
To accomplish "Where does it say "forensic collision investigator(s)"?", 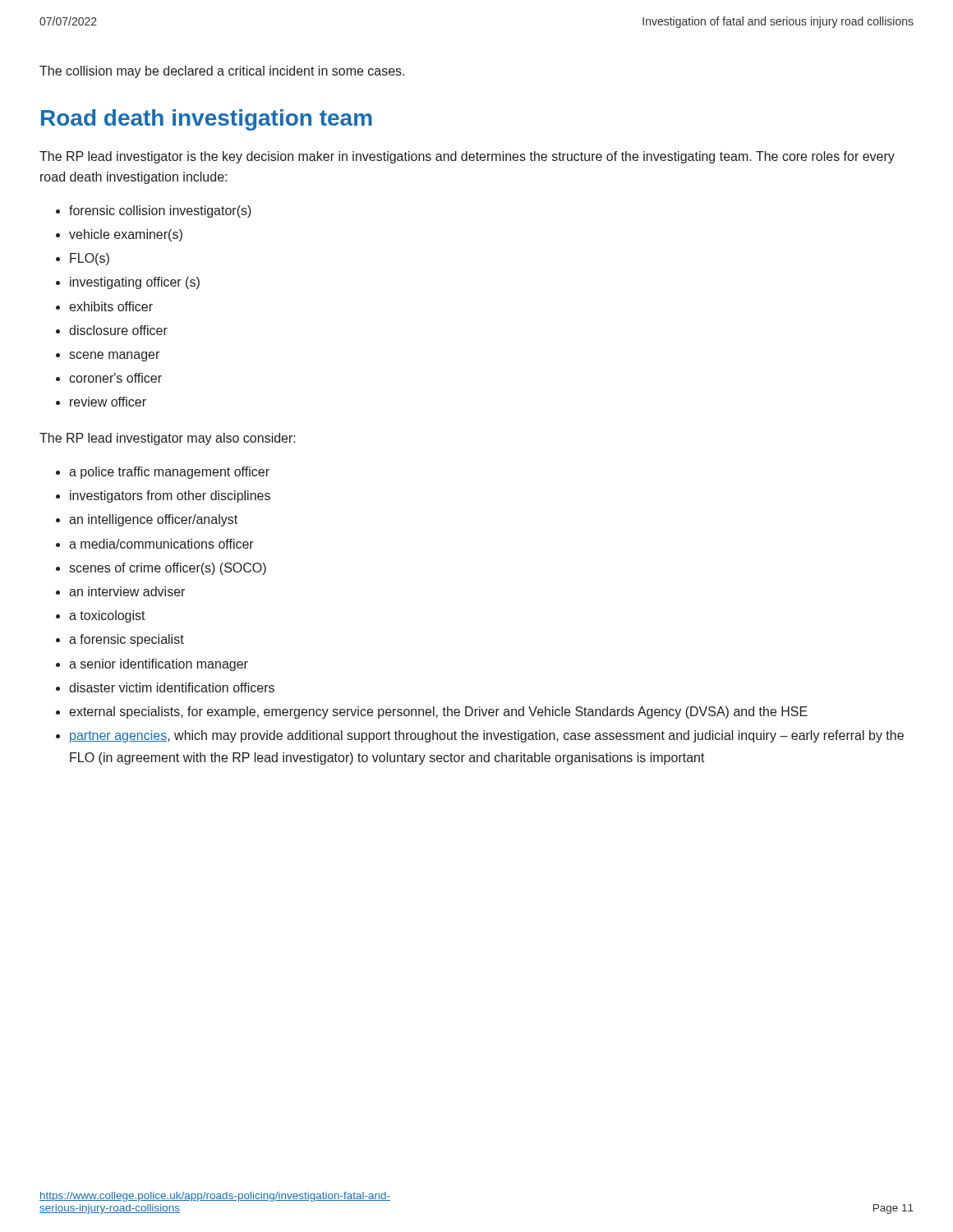I will (x=160, y=210).
